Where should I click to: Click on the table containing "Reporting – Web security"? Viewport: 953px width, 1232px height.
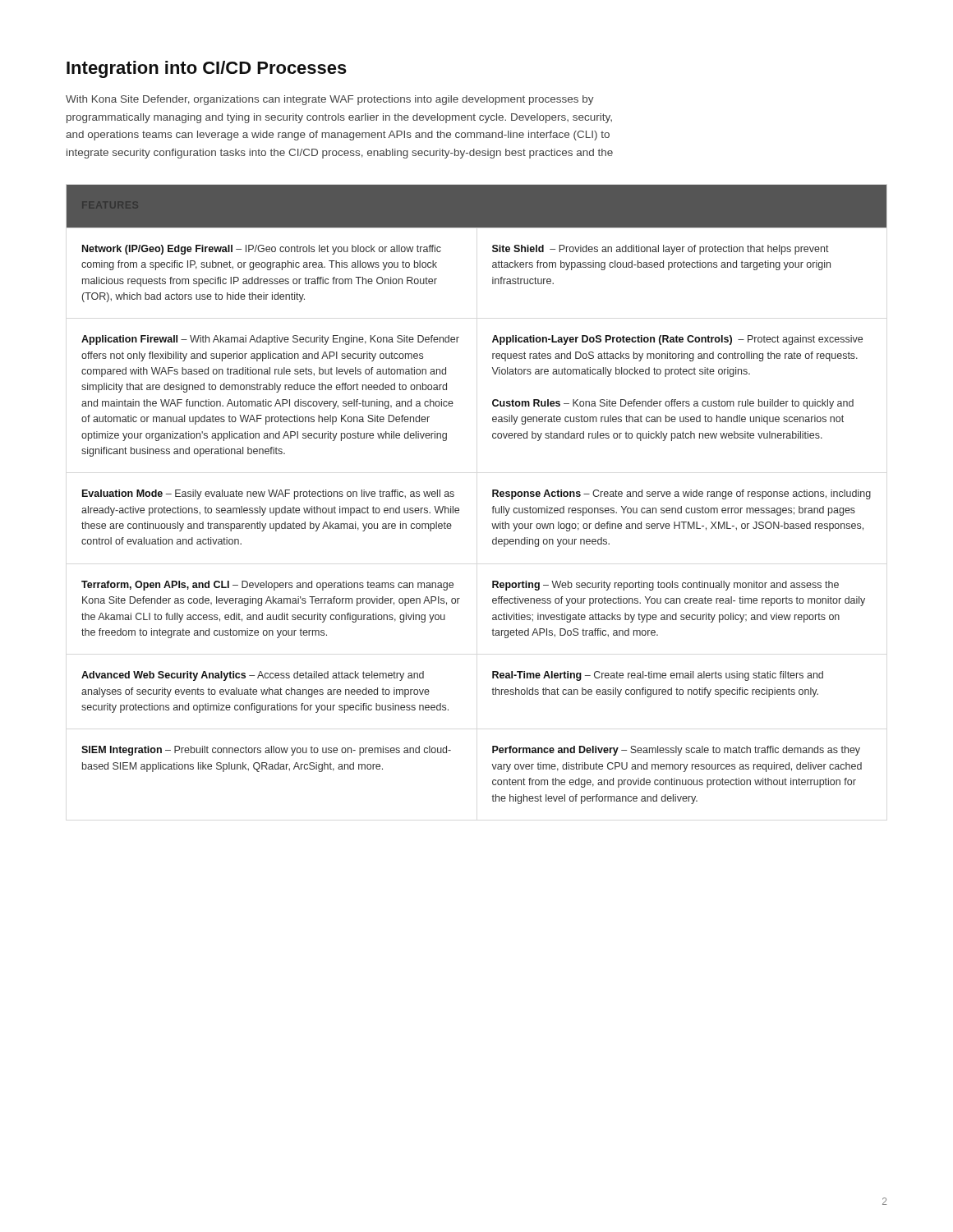pyautogui.click(x=476, y=502)
